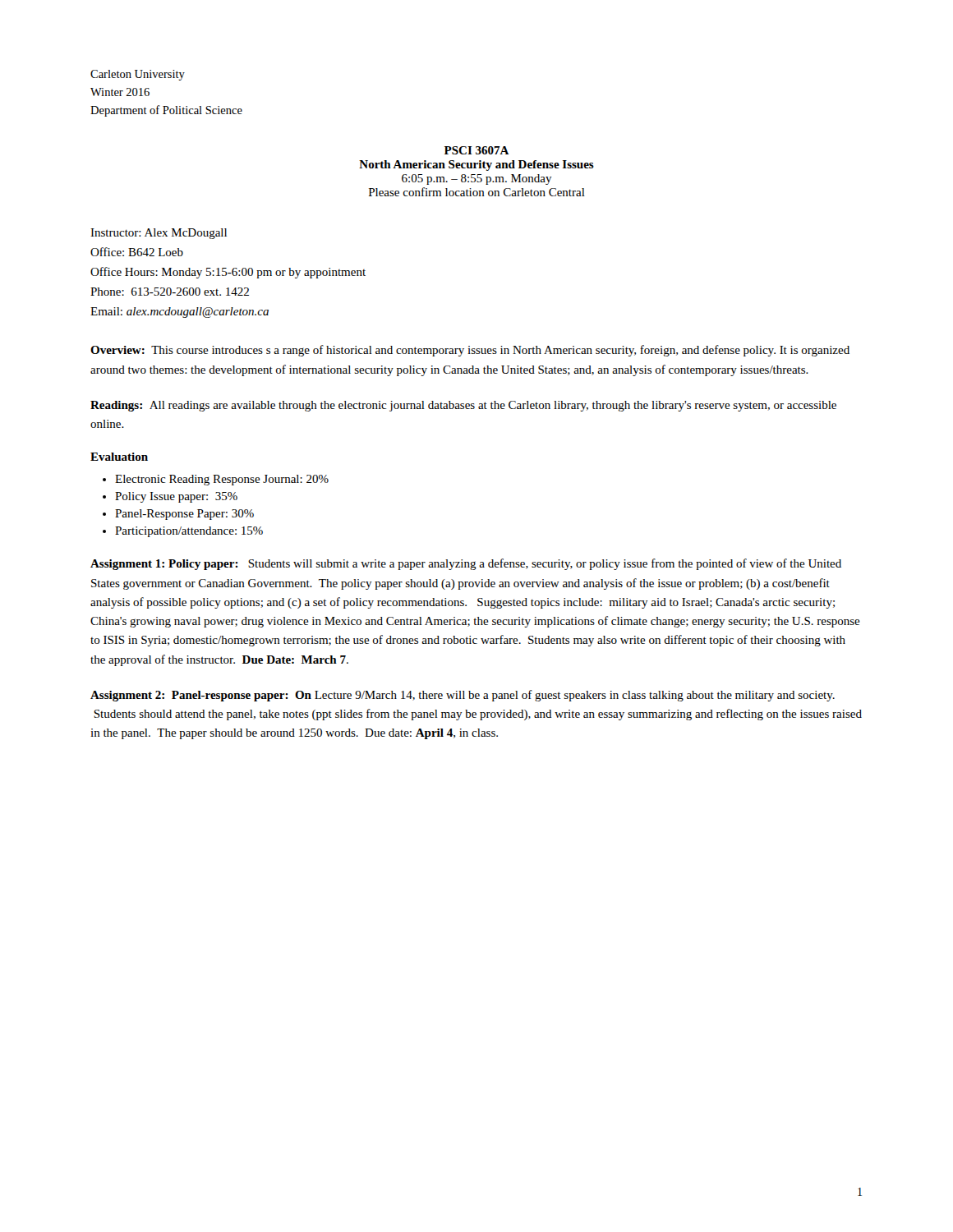The height and width of the screenshot is (1232, 953).
Task: Locate the text block containing "Instructor: Alex McDougall Office: B642 Loeb"
Action: point(228,272)
